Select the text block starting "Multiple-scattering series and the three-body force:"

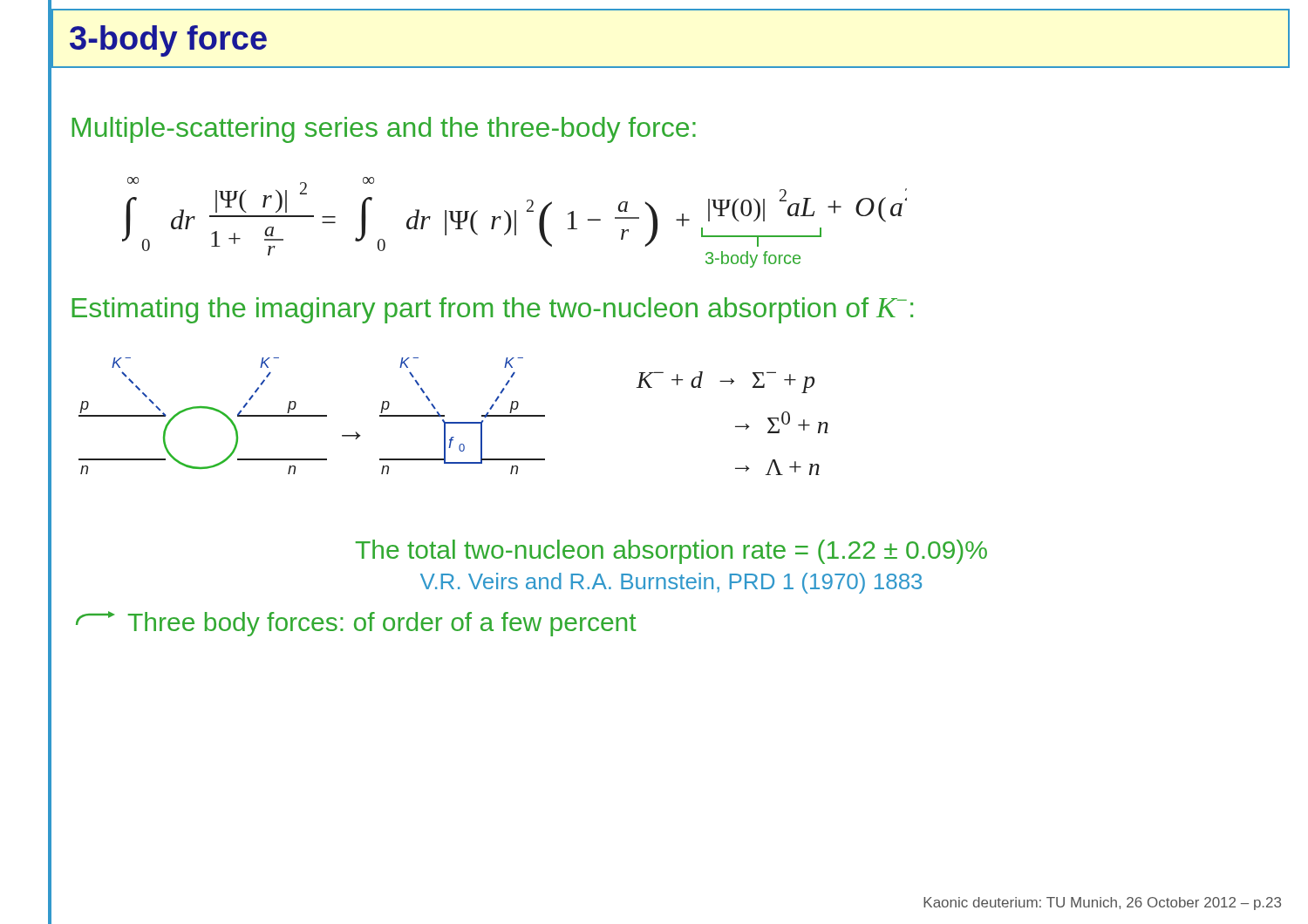pos(384,127)
